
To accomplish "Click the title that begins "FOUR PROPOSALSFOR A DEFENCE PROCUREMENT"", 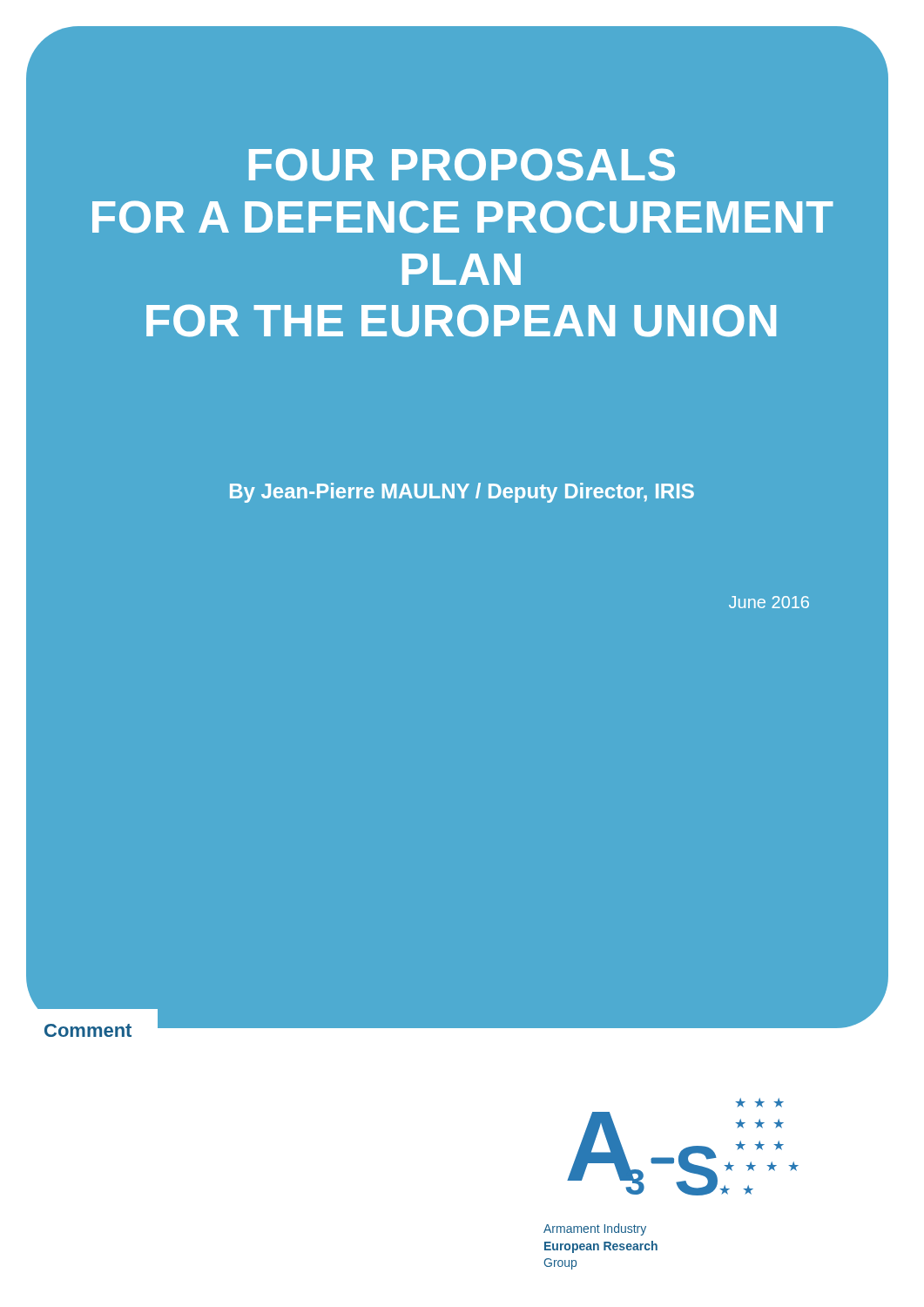I will [462, 244].
